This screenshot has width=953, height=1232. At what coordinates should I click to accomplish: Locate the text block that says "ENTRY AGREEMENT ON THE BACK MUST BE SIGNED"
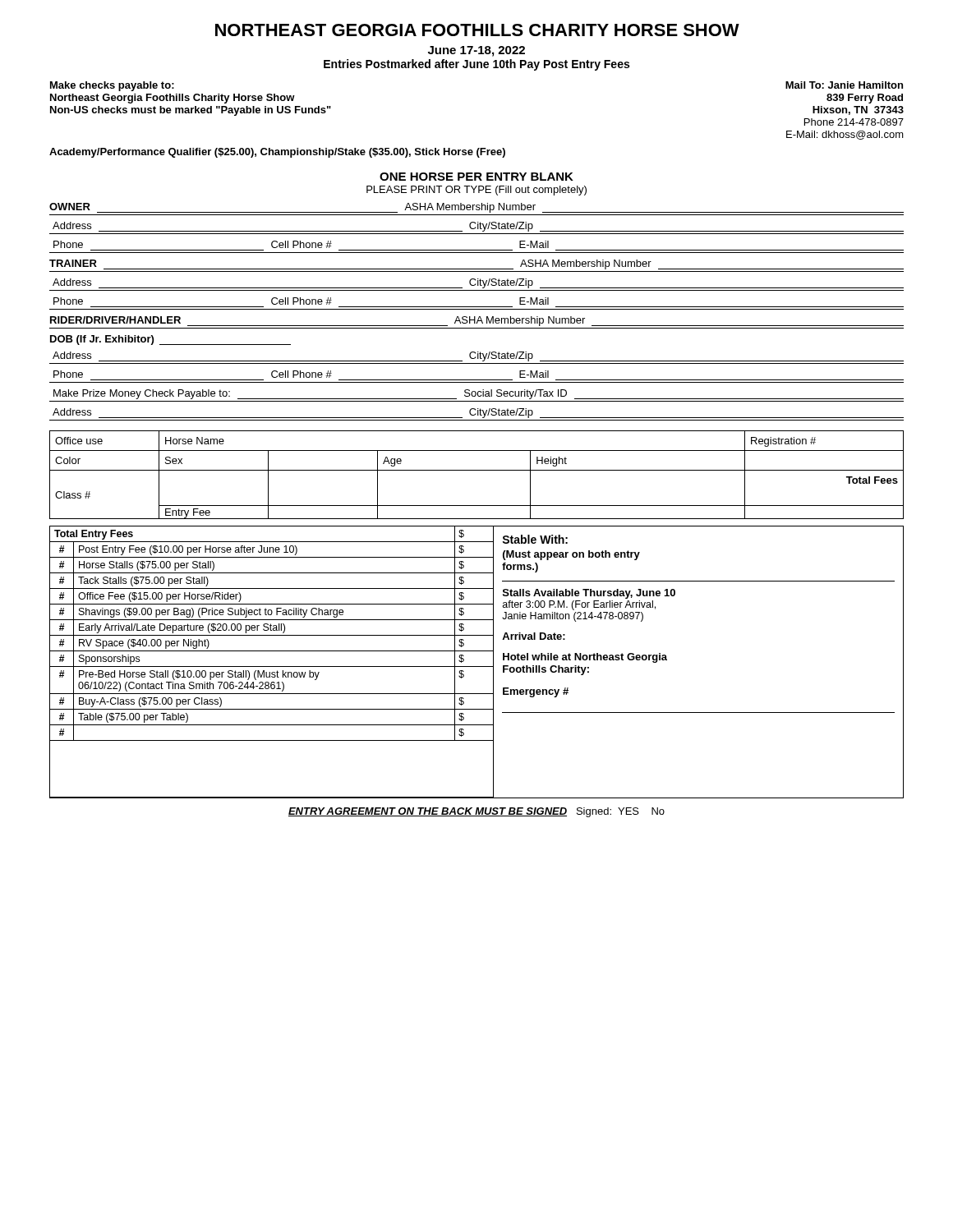click(476, 811)
